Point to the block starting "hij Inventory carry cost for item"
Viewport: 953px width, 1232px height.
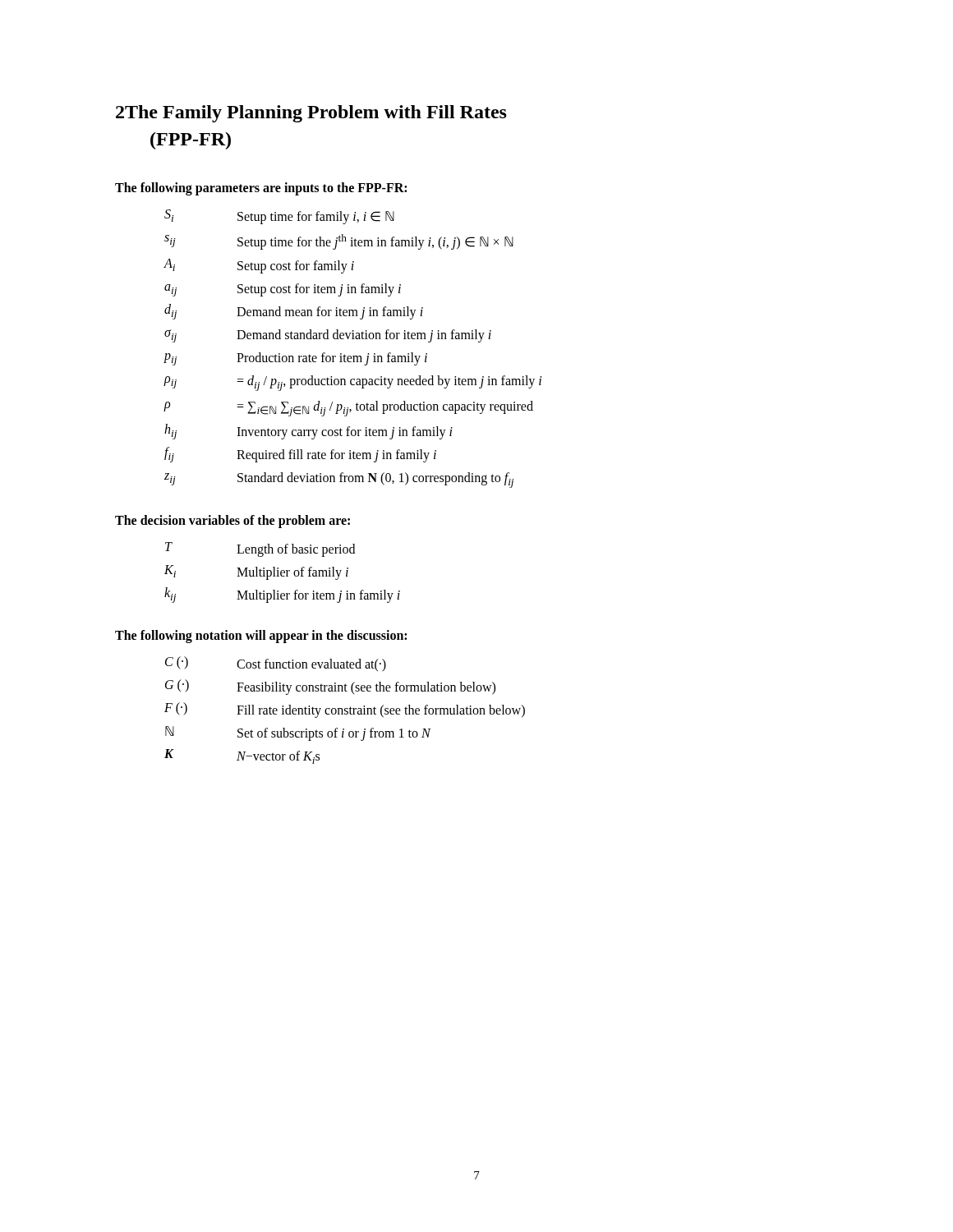point(353,432)
